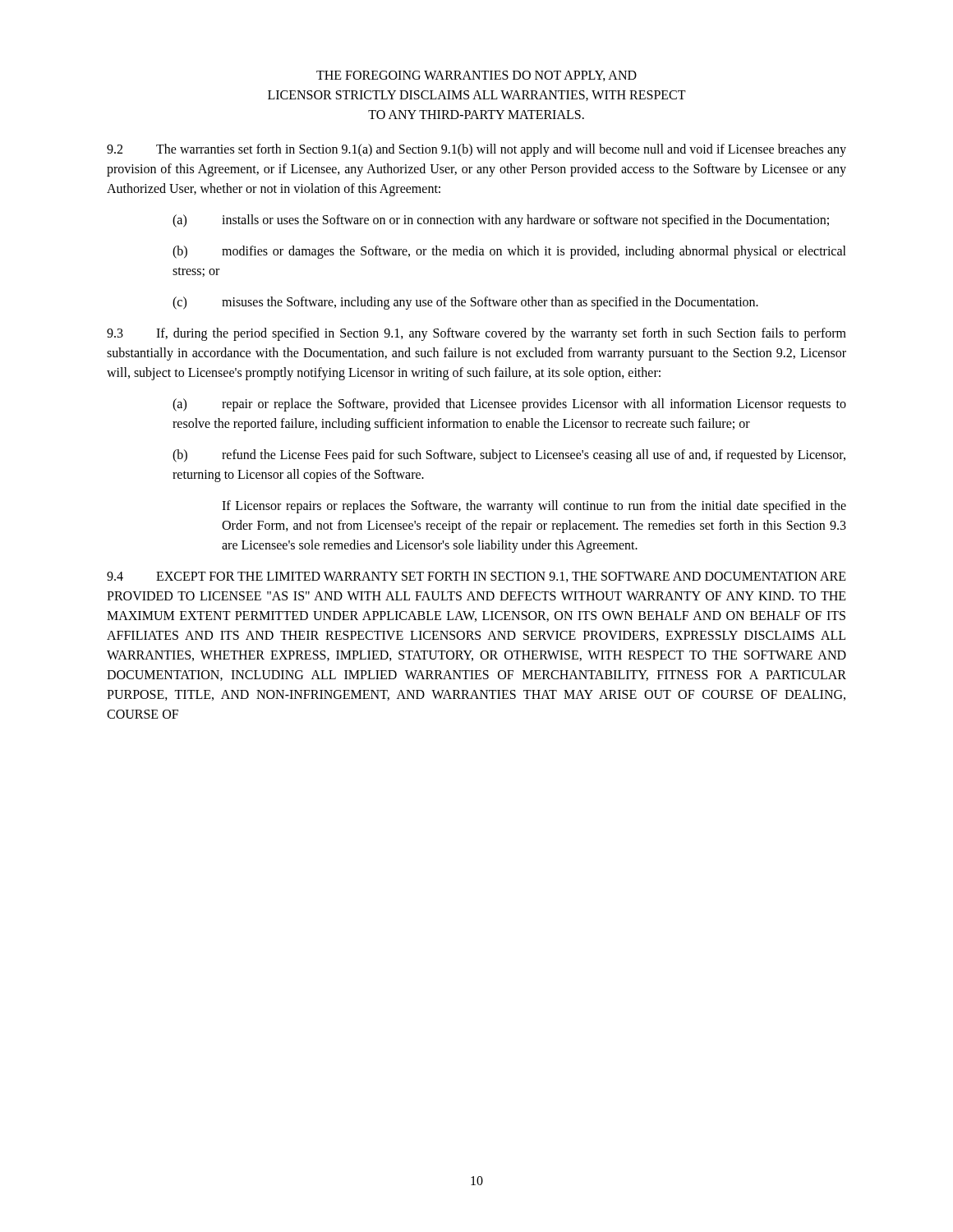Locate the text block with the text "3If, during the period"
This screenshot has width=953, height=1232.
coord(476,352)
